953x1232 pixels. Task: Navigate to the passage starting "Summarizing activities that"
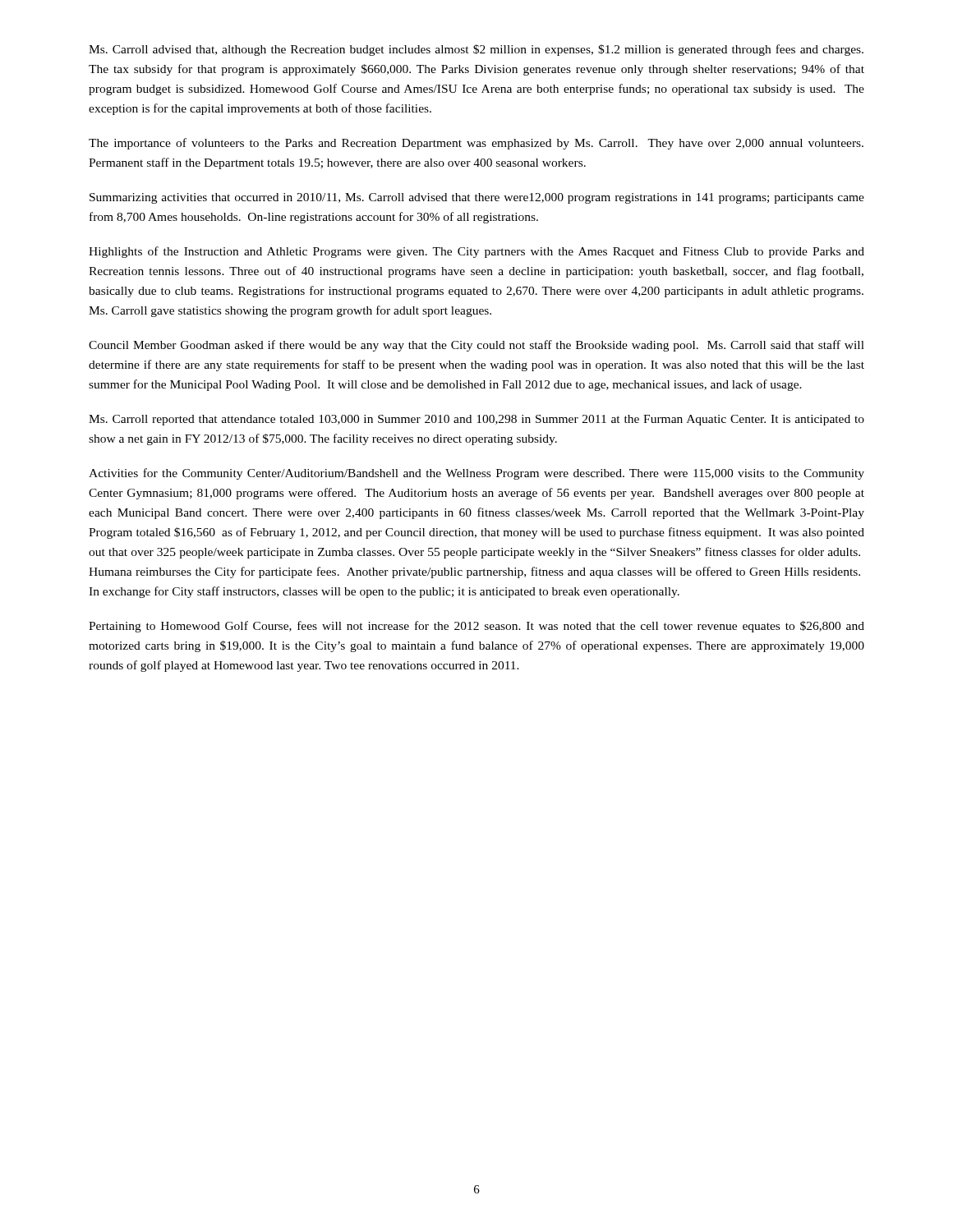(476, 207)
